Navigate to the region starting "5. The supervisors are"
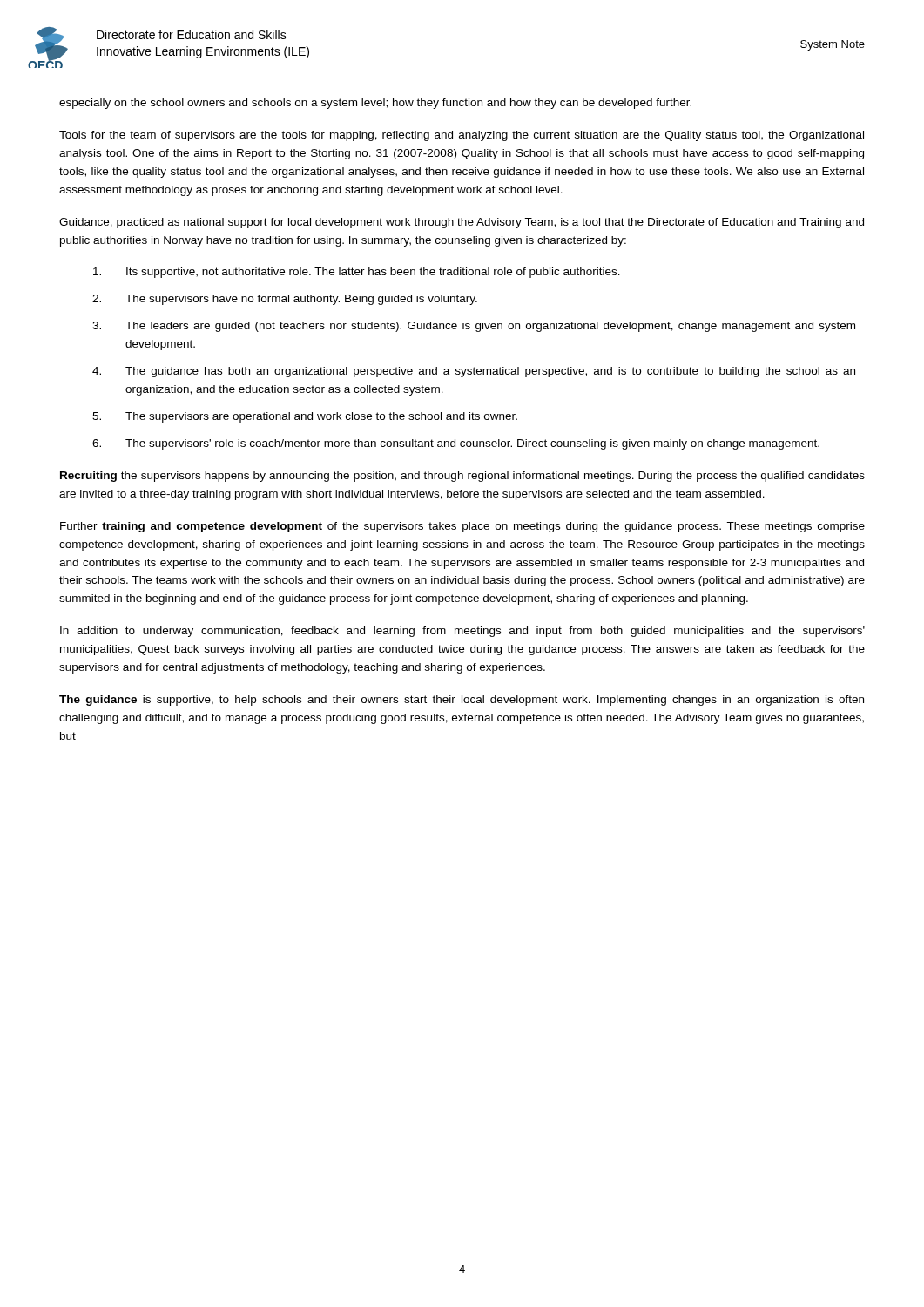Image resolution: width=924 pixels, height=1307 pixels. pyautogui.click(x=462, y=417)
